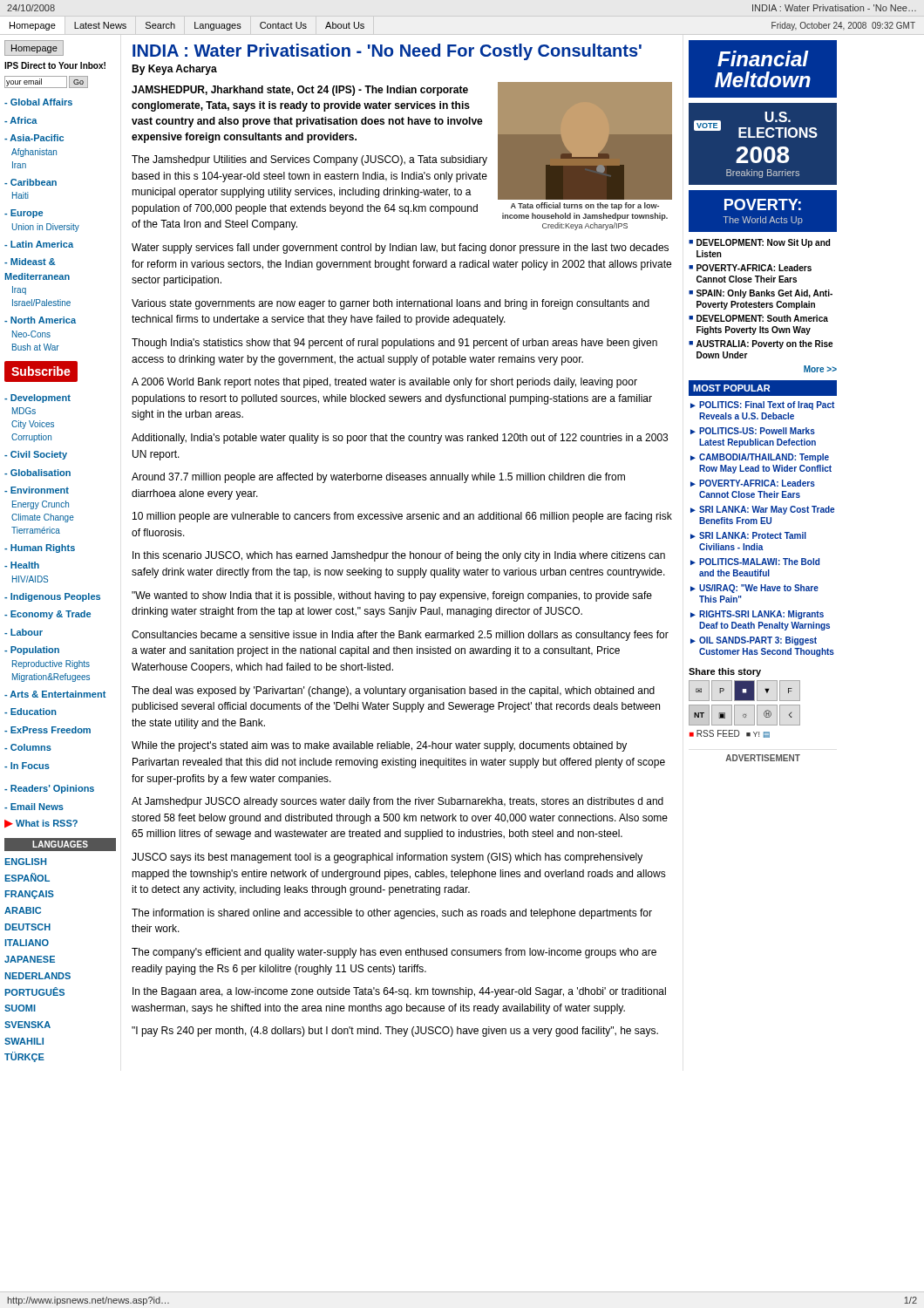Where is the passage that starts "Population Reproductive Rights"?
Image resolution: width=924 pixels, height=1308 pixels.
coord(60,663)
